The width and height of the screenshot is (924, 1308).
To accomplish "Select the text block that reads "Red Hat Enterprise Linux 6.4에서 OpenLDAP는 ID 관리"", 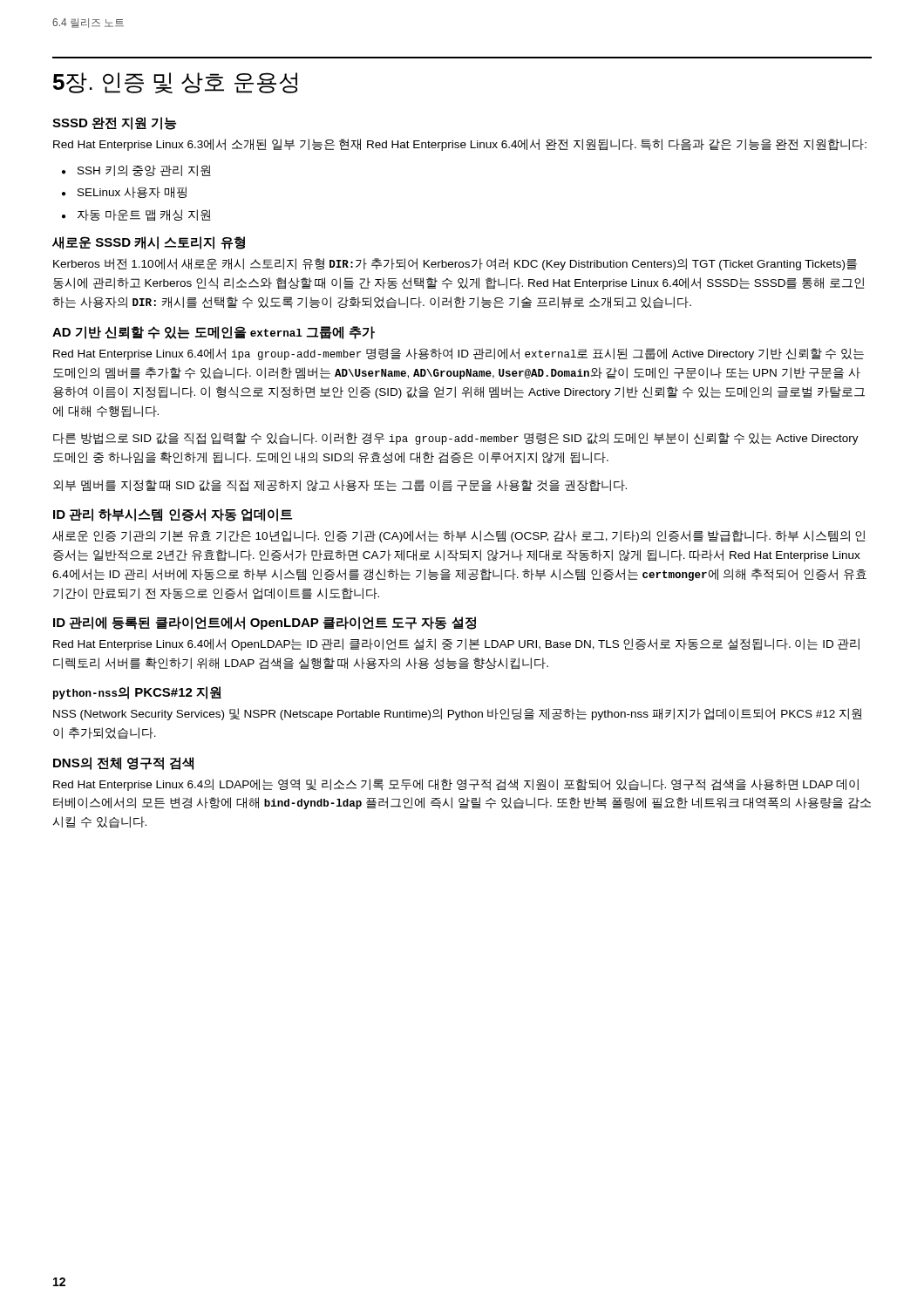I will (457, 653).
